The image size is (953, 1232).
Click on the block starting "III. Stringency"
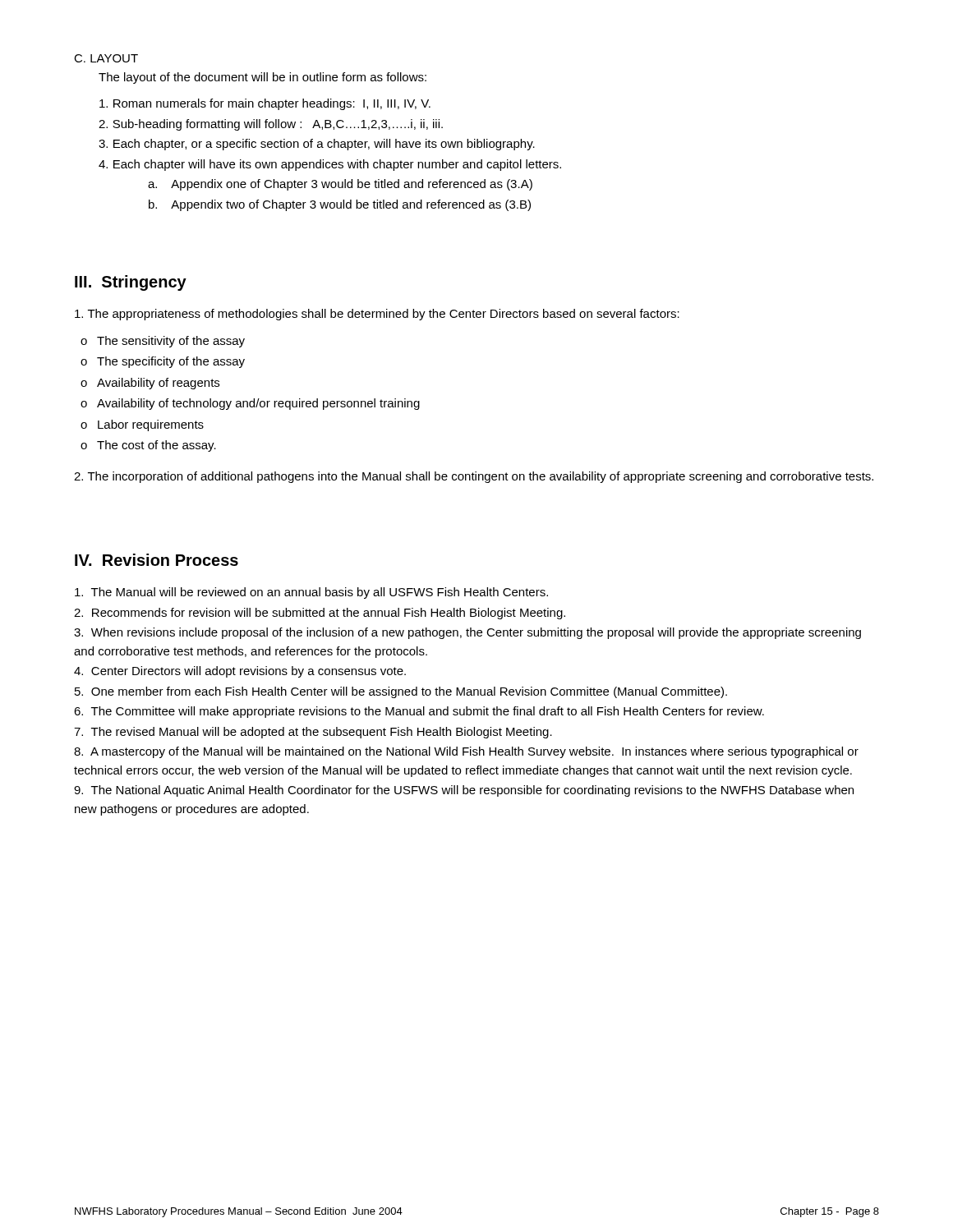(130, 282)
